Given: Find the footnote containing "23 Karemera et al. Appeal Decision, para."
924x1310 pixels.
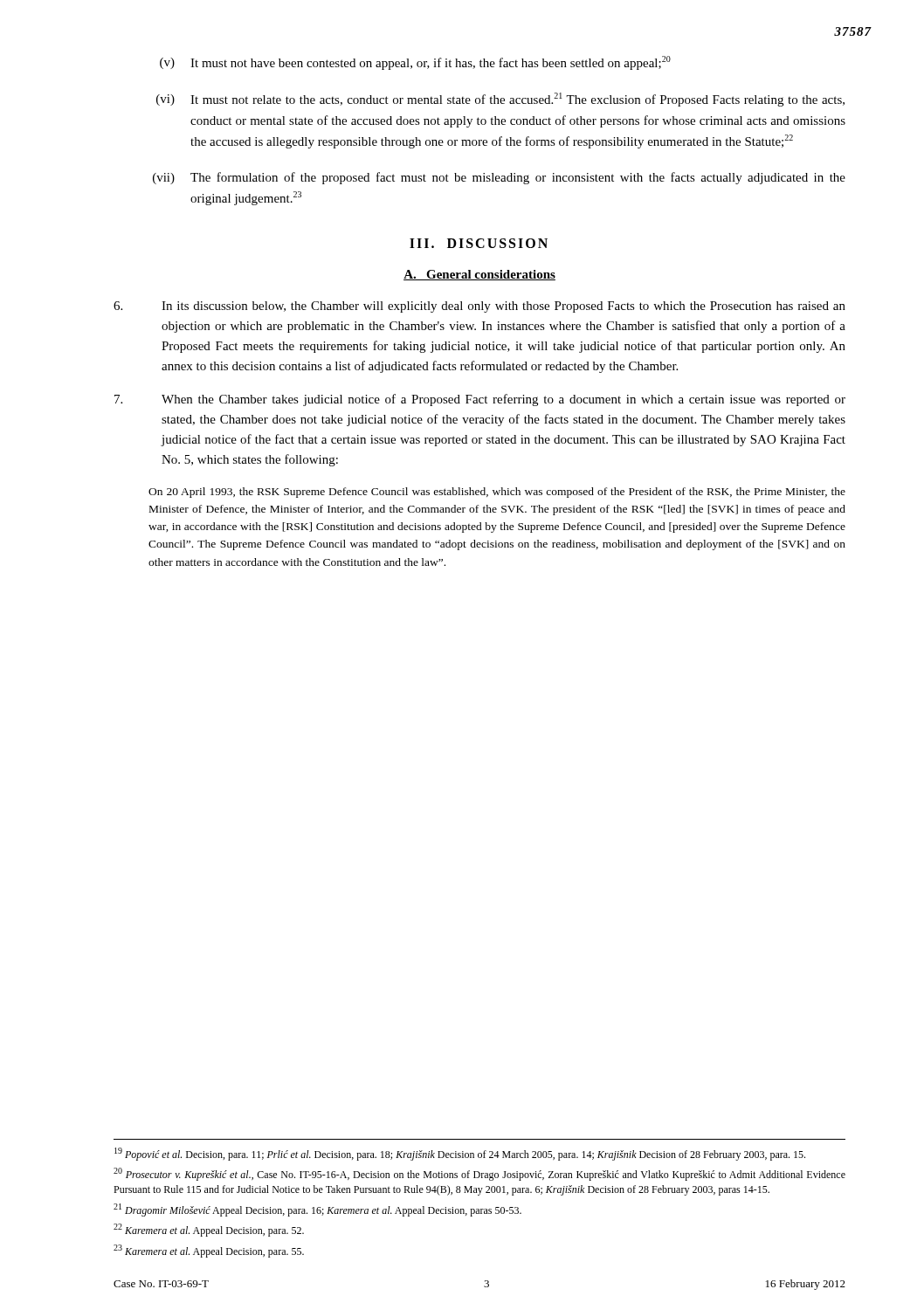Looking at the screenshot, I should coord(209,1250).
